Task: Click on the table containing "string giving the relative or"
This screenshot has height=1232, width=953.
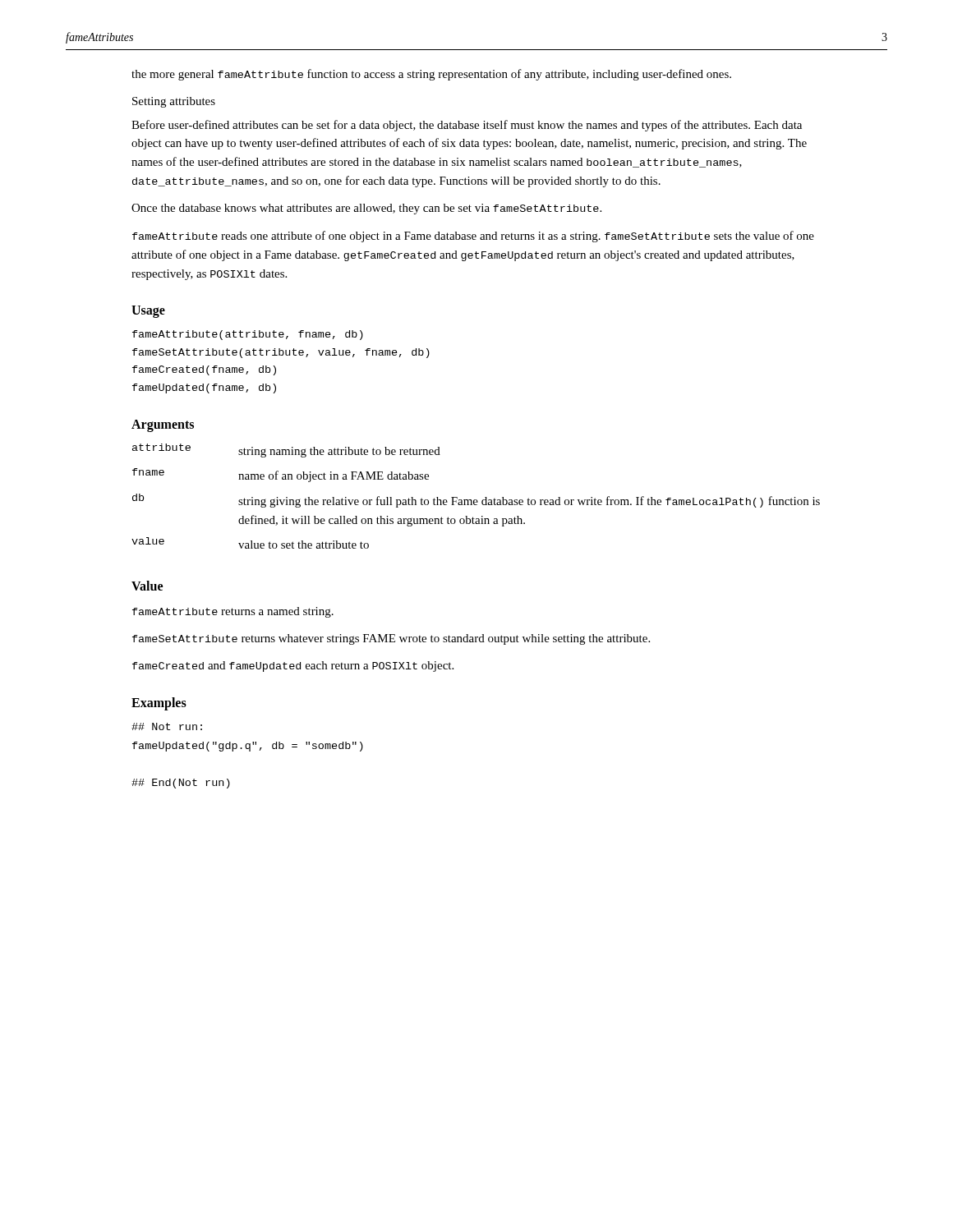Action: [476, 500]
